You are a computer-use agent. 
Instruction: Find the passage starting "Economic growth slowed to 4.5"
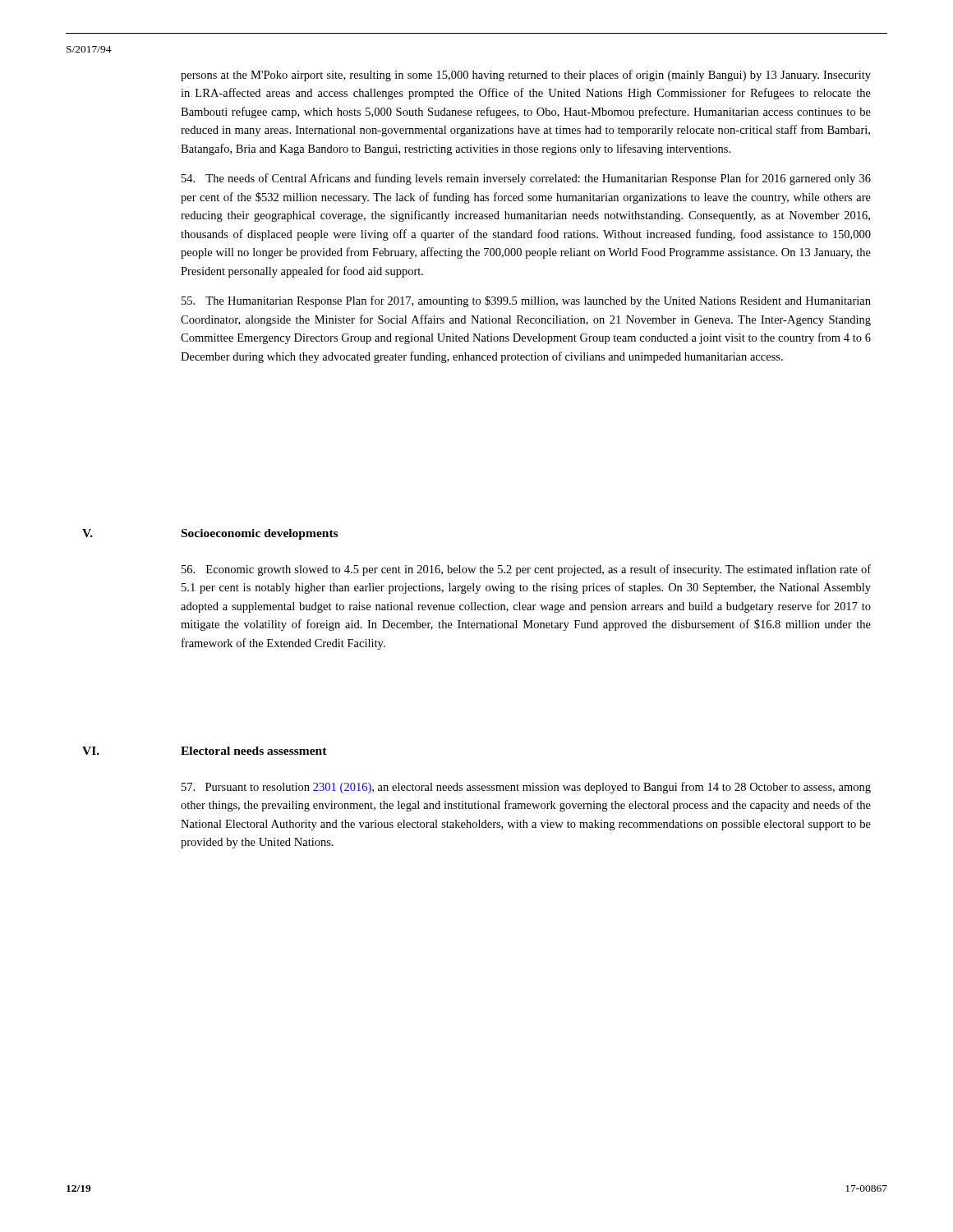[x=526, y=606]
